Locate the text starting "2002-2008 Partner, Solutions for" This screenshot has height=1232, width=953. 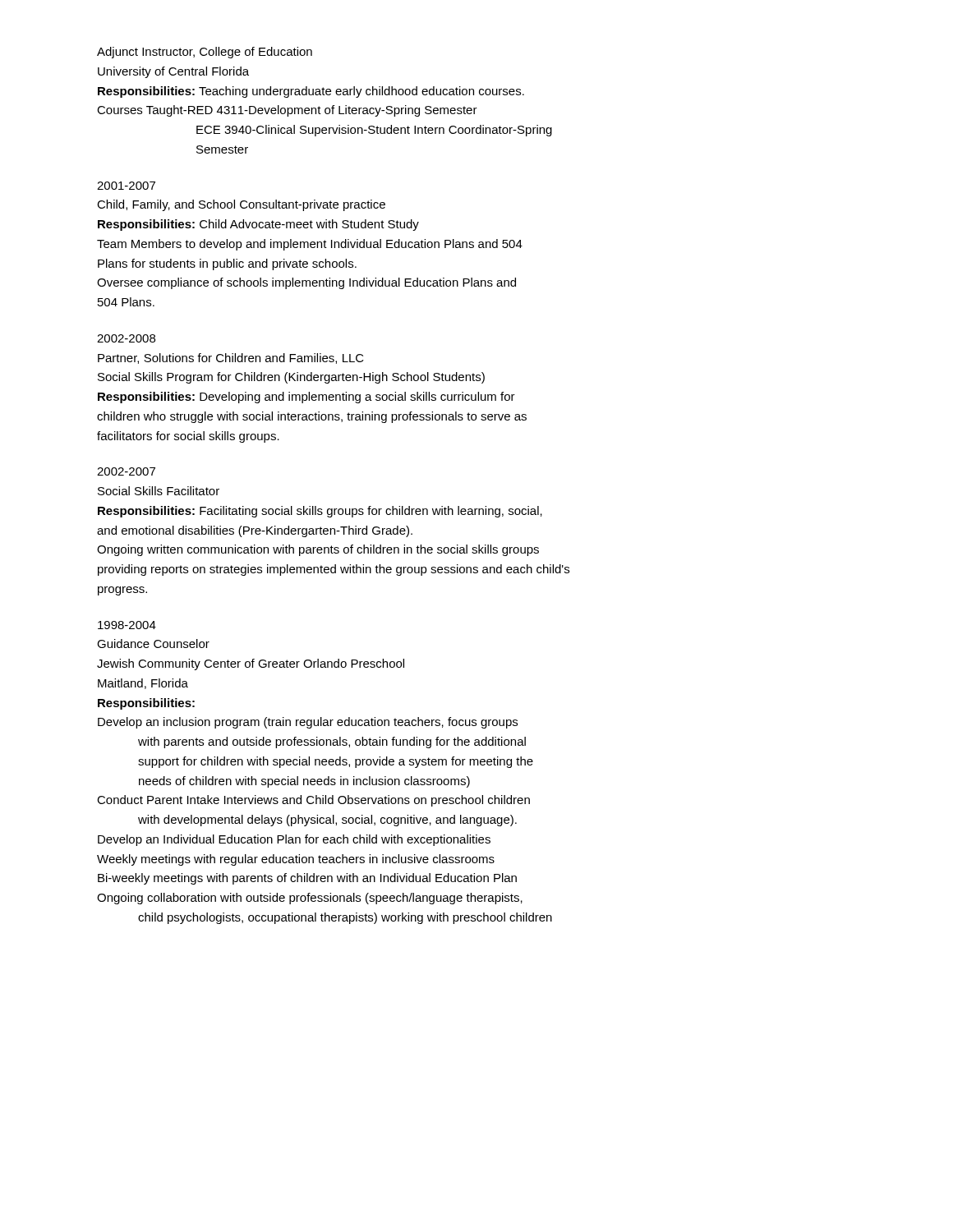pos(454,387)
